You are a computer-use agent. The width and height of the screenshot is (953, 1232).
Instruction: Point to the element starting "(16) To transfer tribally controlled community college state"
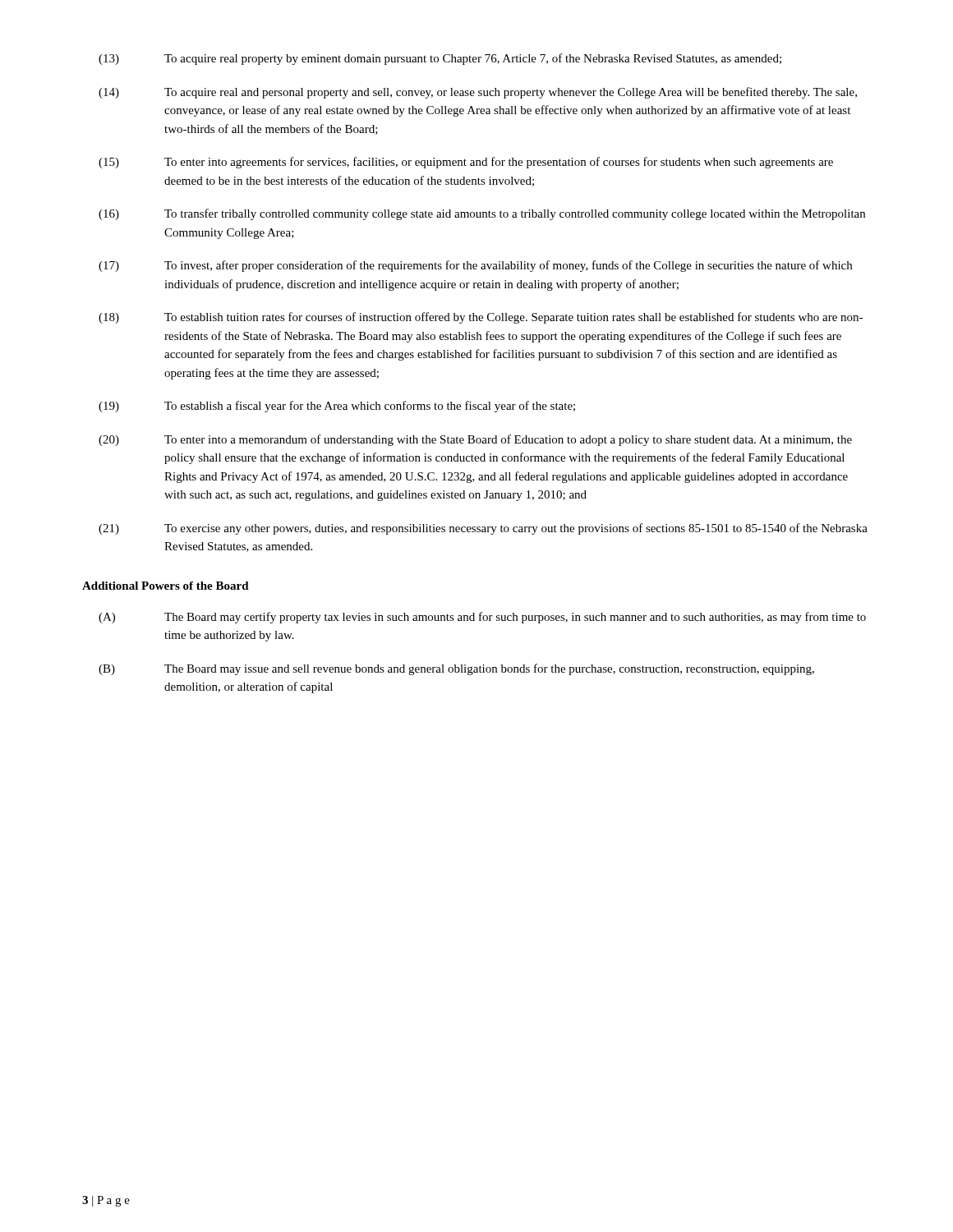(476, 223)
